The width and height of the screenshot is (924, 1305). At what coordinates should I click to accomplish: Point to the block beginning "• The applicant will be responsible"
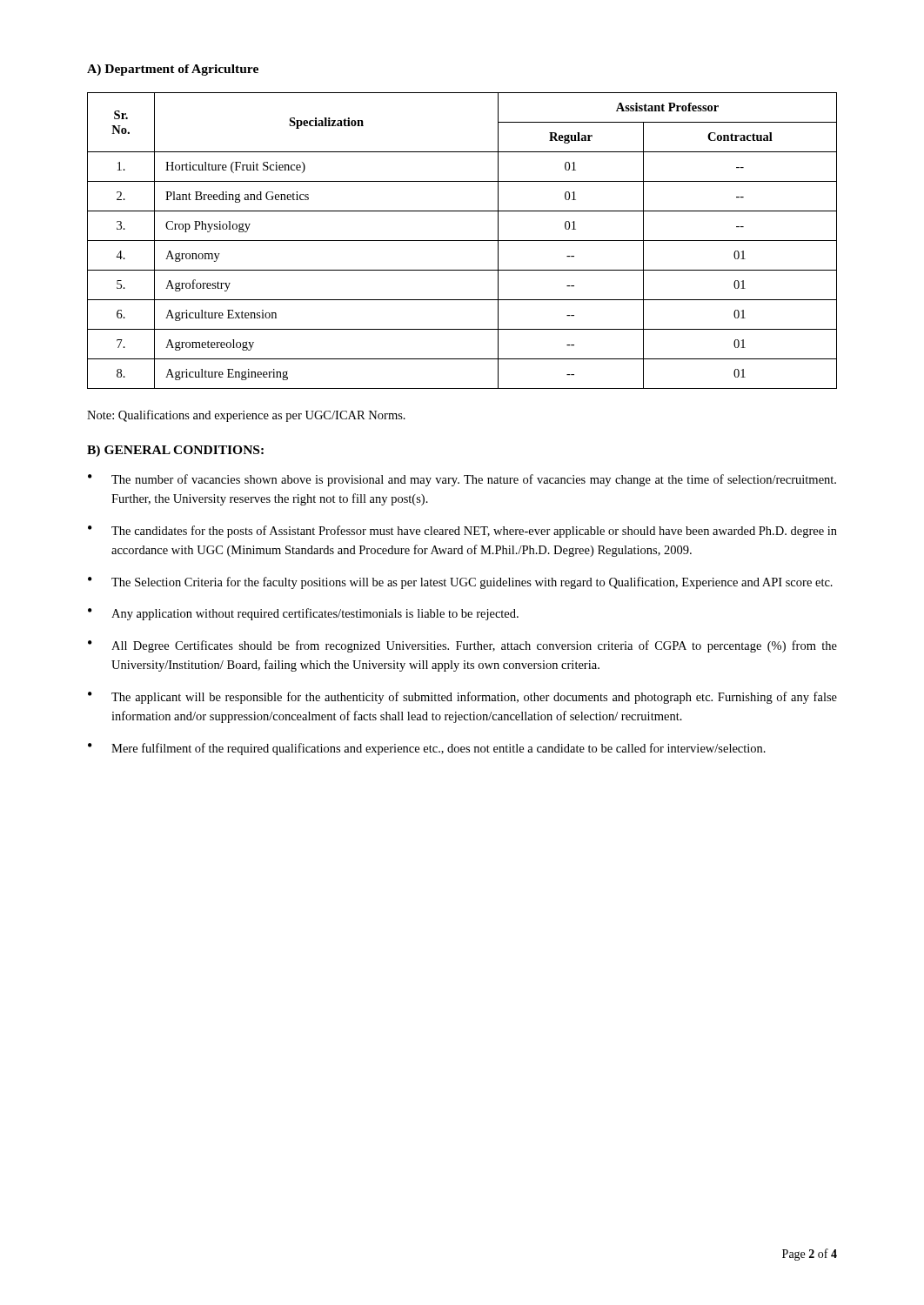pyautogui.click(x=462, y=707)
